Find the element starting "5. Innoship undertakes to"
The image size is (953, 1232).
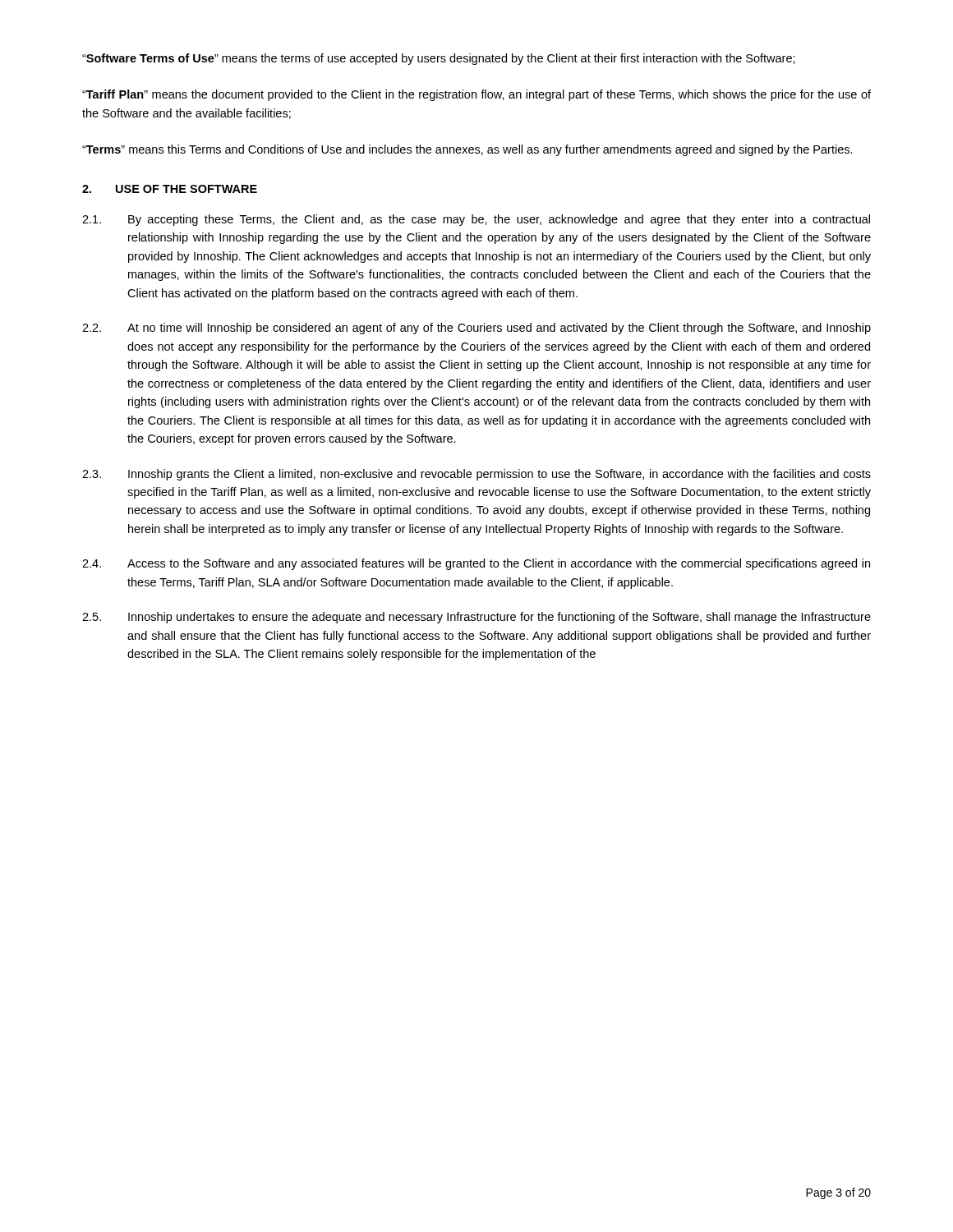point(476,636)
